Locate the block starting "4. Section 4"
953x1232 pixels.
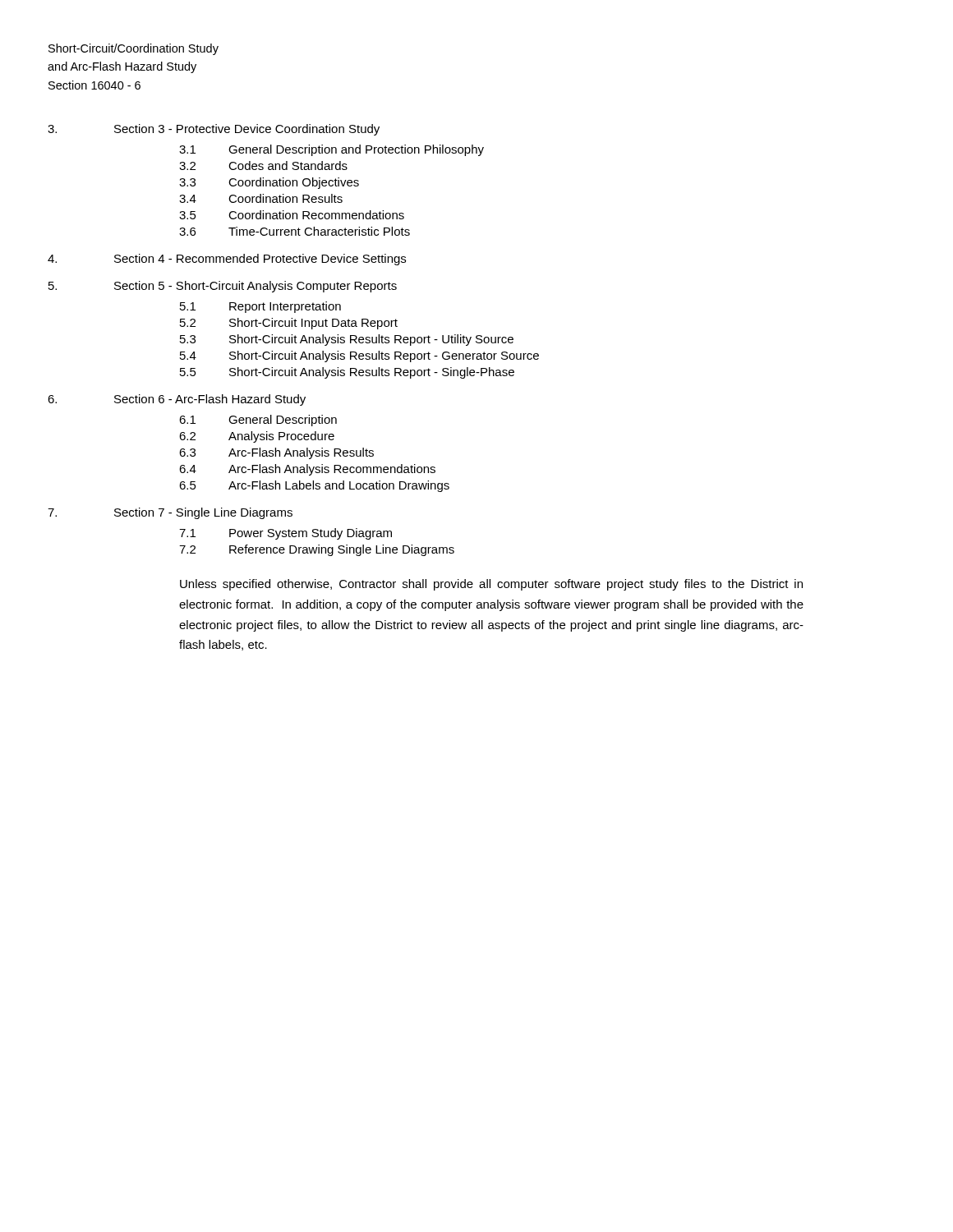click(227, 258)
